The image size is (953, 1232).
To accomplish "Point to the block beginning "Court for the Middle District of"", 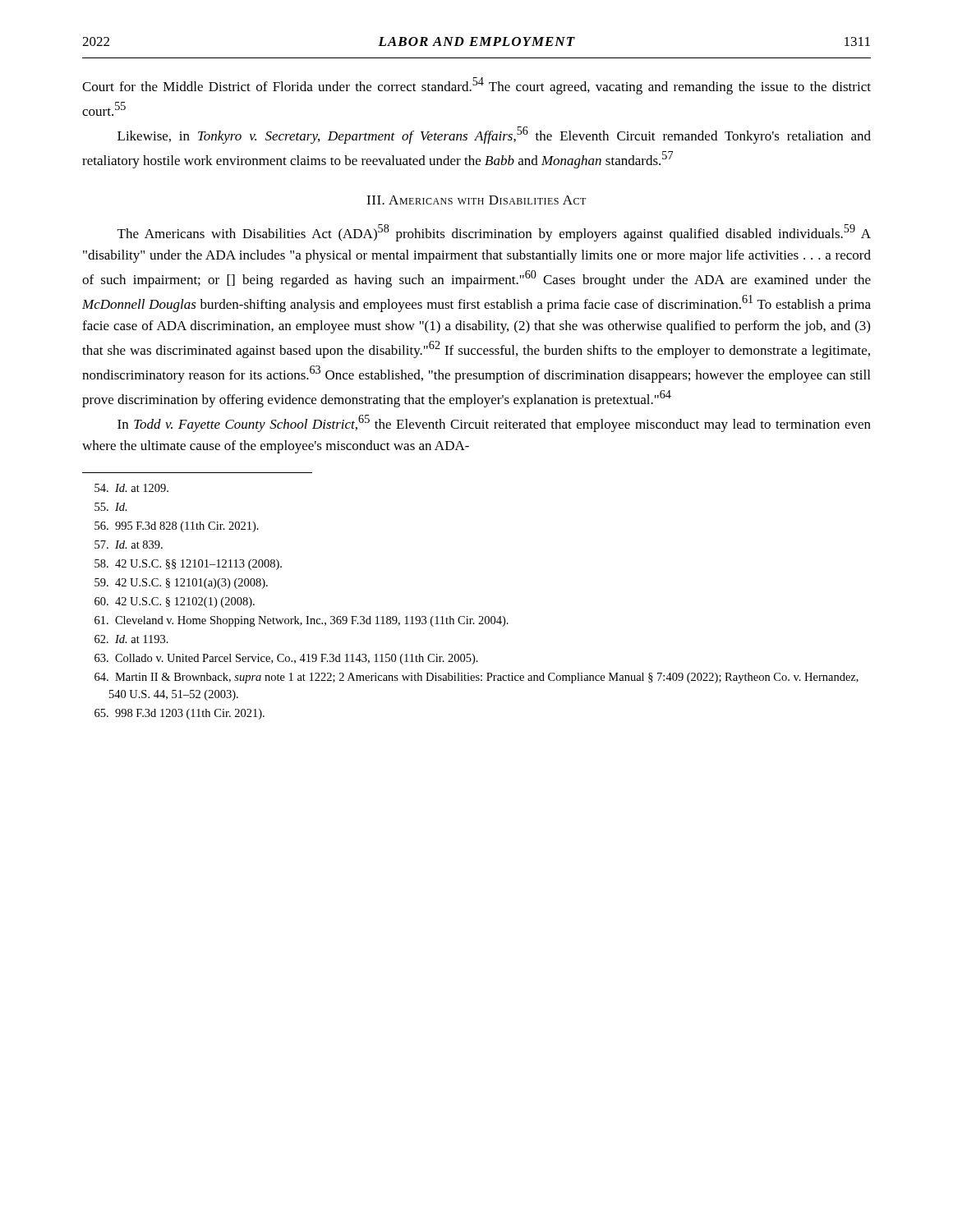I will tap(476, 98).
